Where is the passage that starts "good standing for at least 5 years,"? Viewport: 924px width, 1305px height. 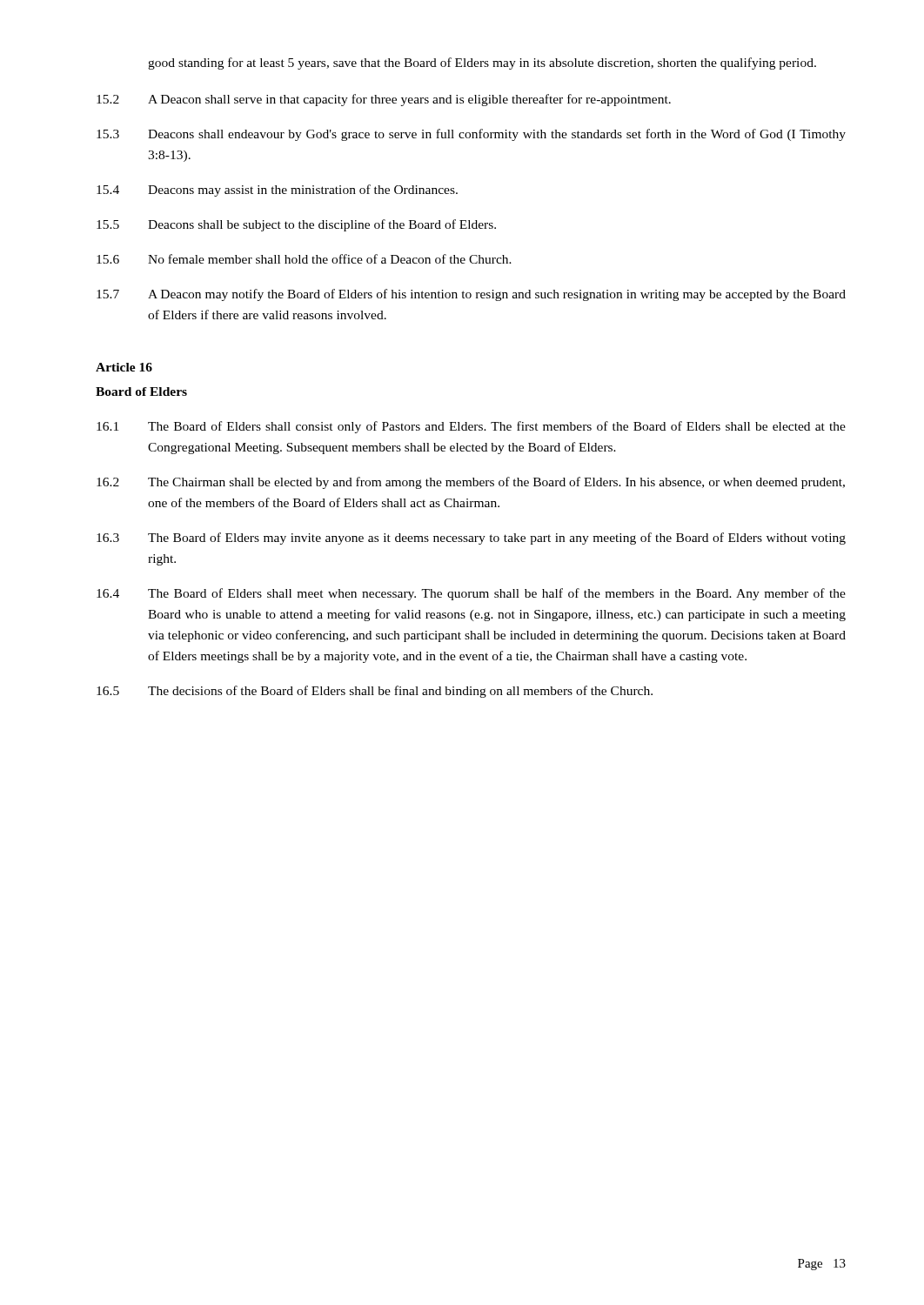point(482,62)
